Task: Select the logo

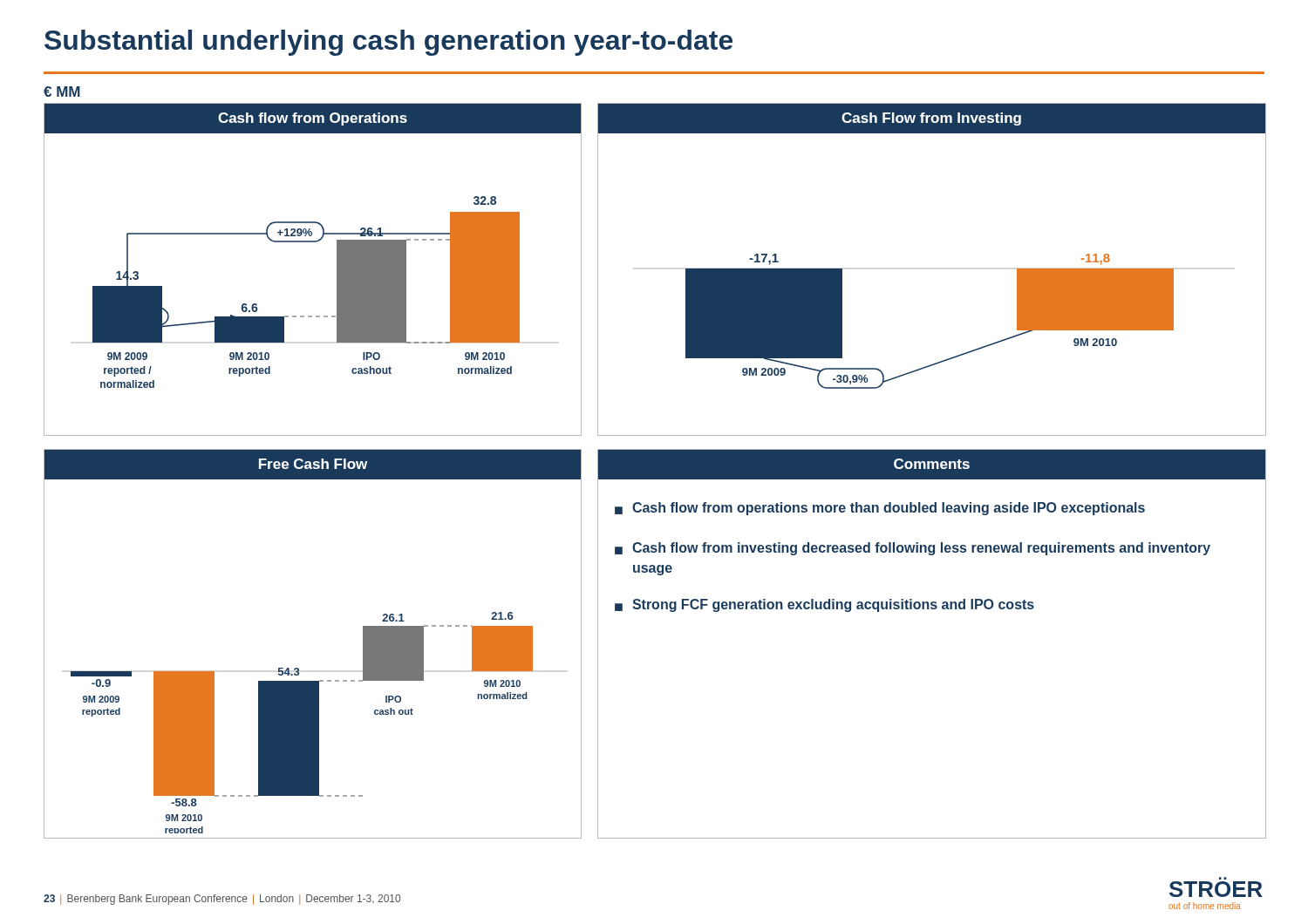Action: click(1216, 894)
